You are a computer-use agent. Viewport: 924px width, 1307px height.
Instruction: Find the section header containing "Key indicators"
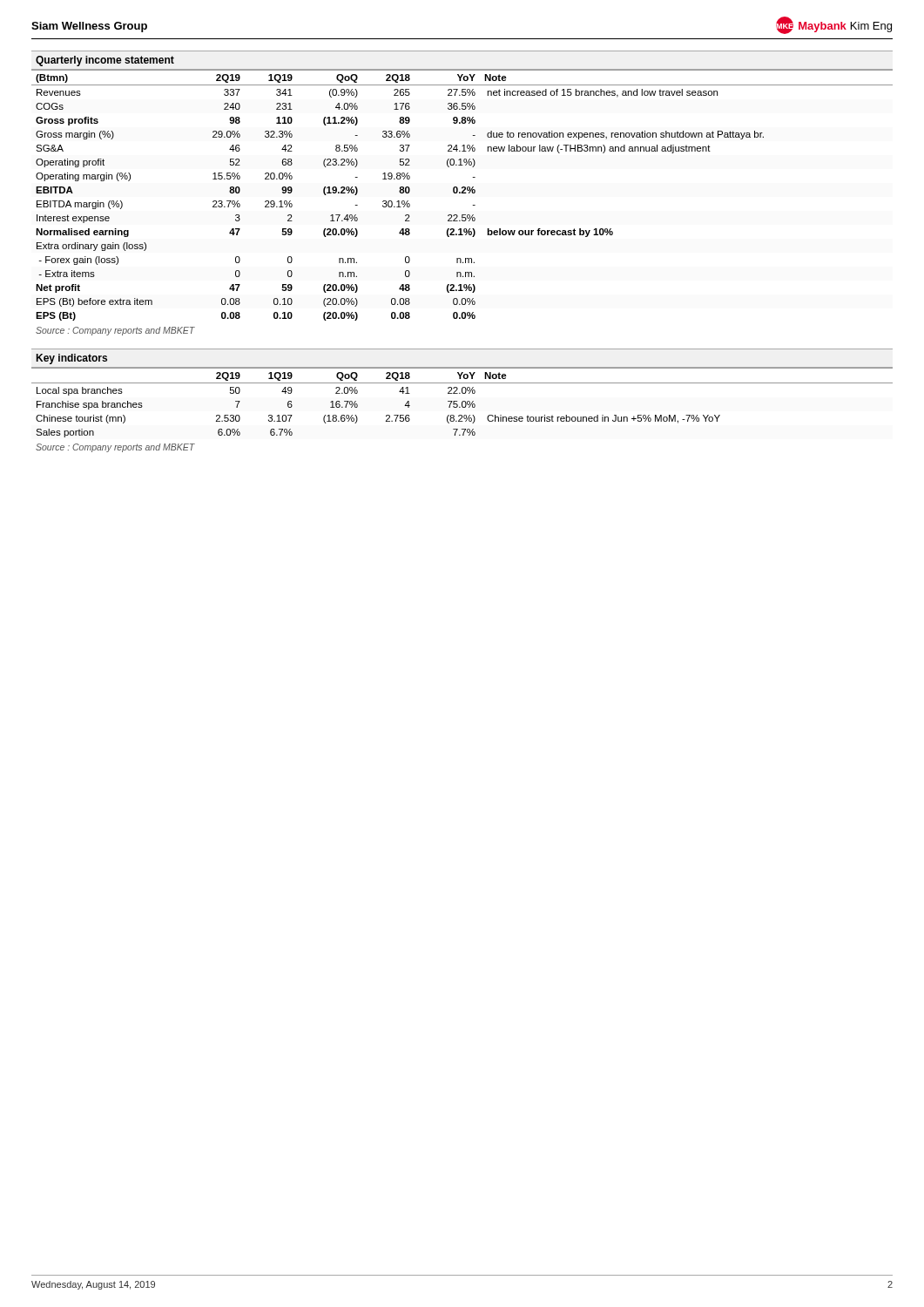[x=72, y=358]
